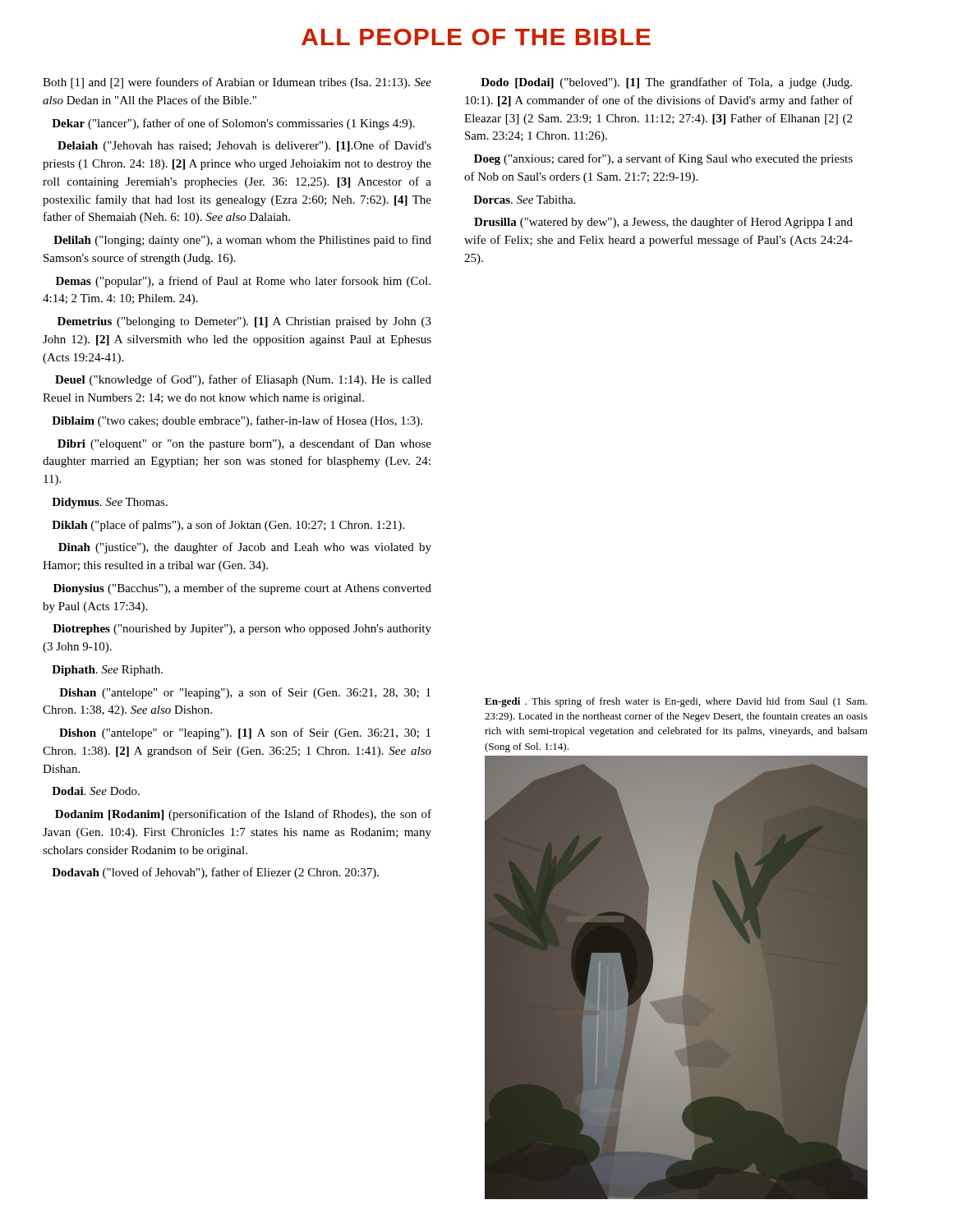953x1232 pixels.
Task: Point to the text block starting "Dodanim [Rodanim] (personification of the Island of"
Action: click(237, 832)
